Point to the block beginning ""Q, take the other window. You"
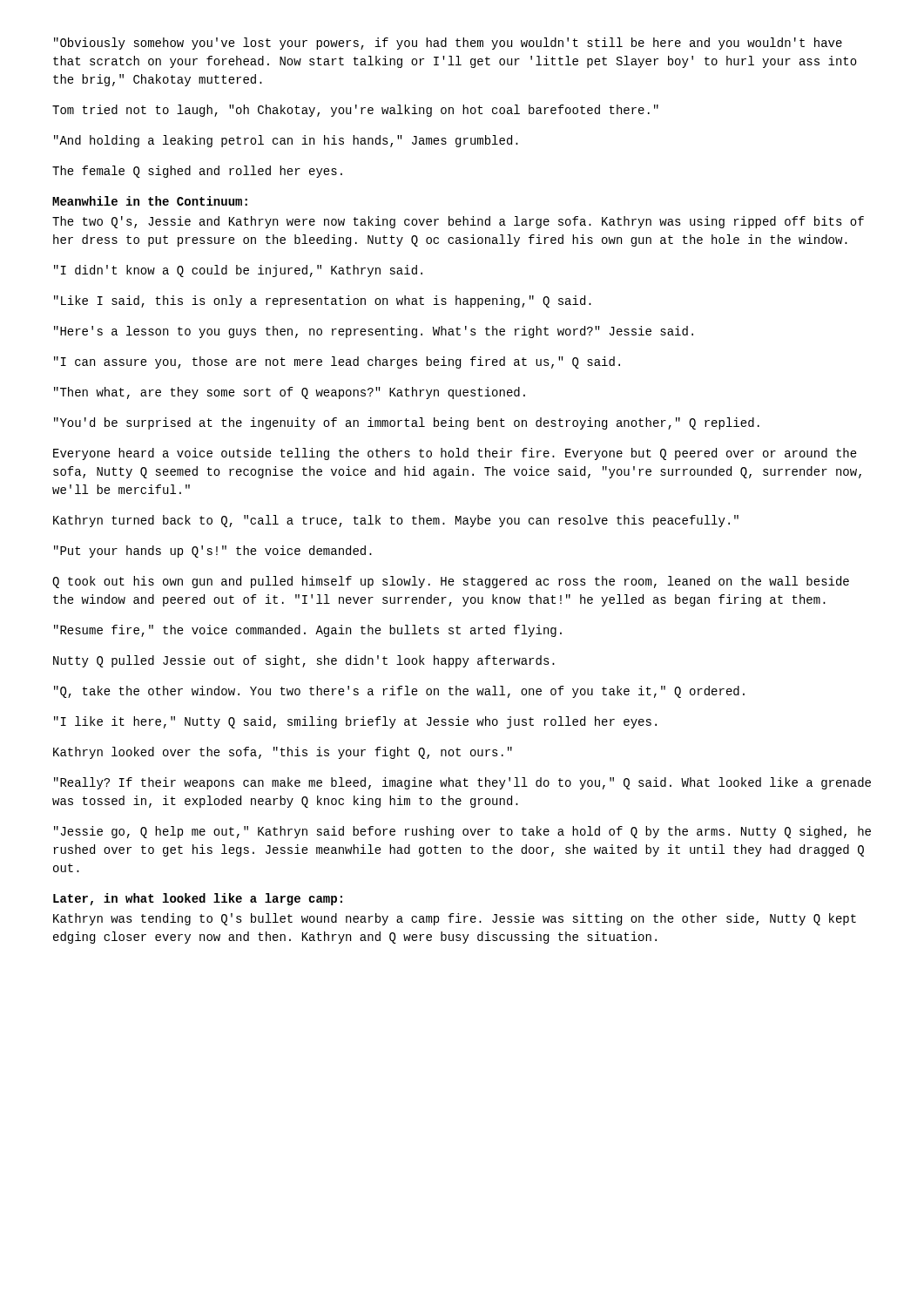Screen dimensions: 1307x924 click(400, 692)
